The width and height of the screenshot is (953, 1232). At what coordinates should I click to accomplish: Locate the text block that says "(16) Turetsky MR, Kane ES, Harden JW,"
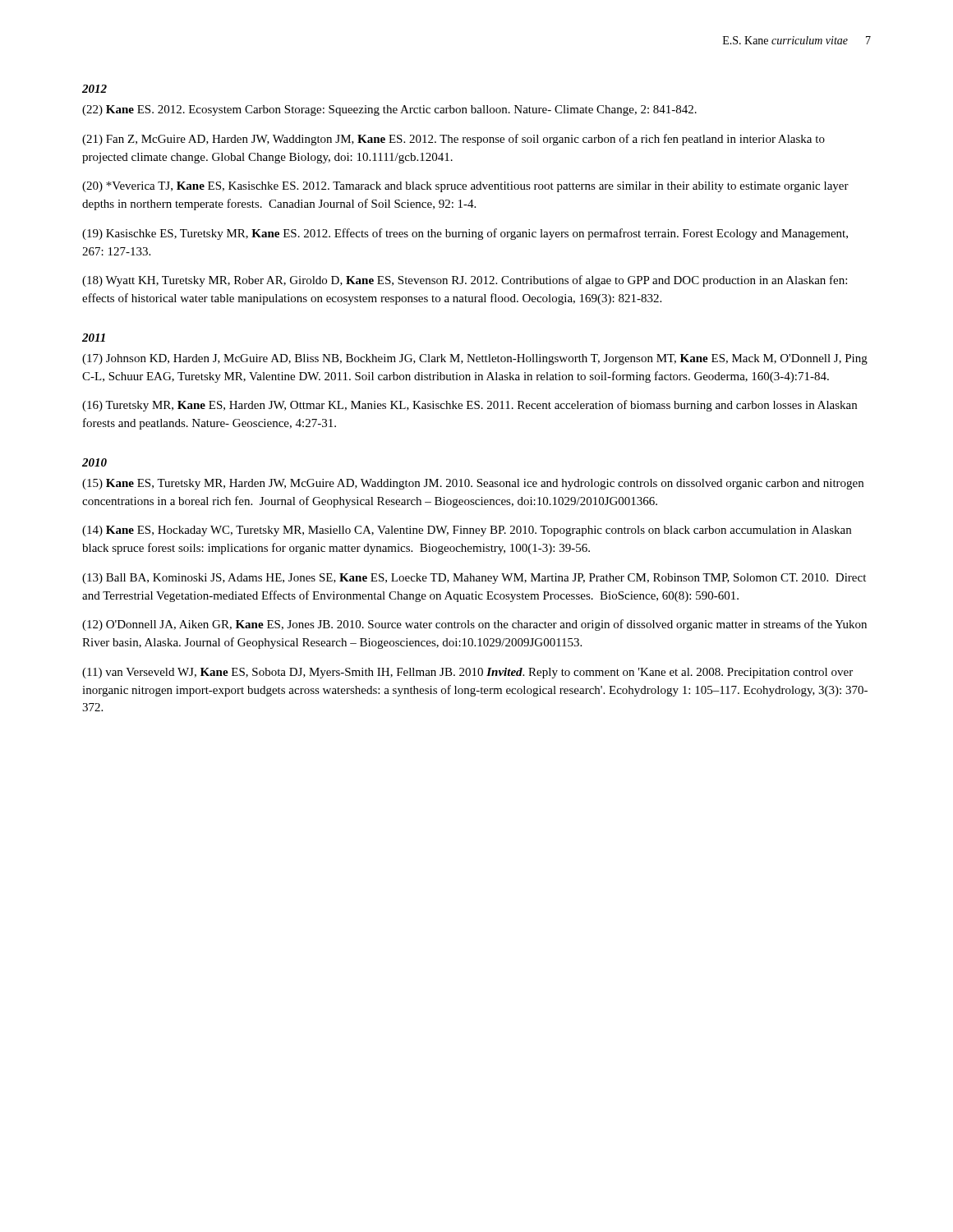tap(470, 414)
